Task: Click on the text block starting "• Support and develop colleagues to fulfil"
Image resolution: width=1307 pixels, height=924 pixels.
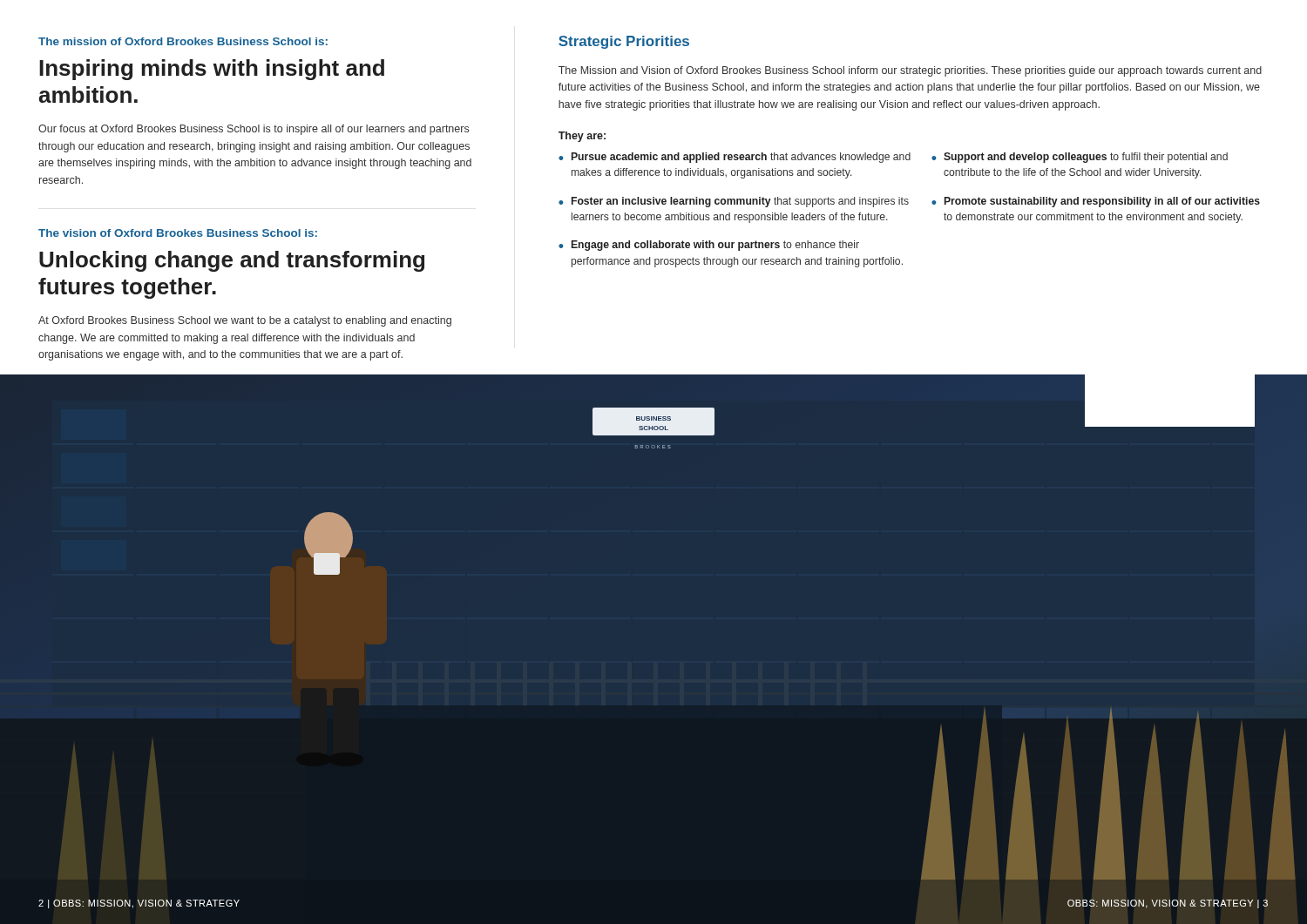Action: coord(1097,165)
